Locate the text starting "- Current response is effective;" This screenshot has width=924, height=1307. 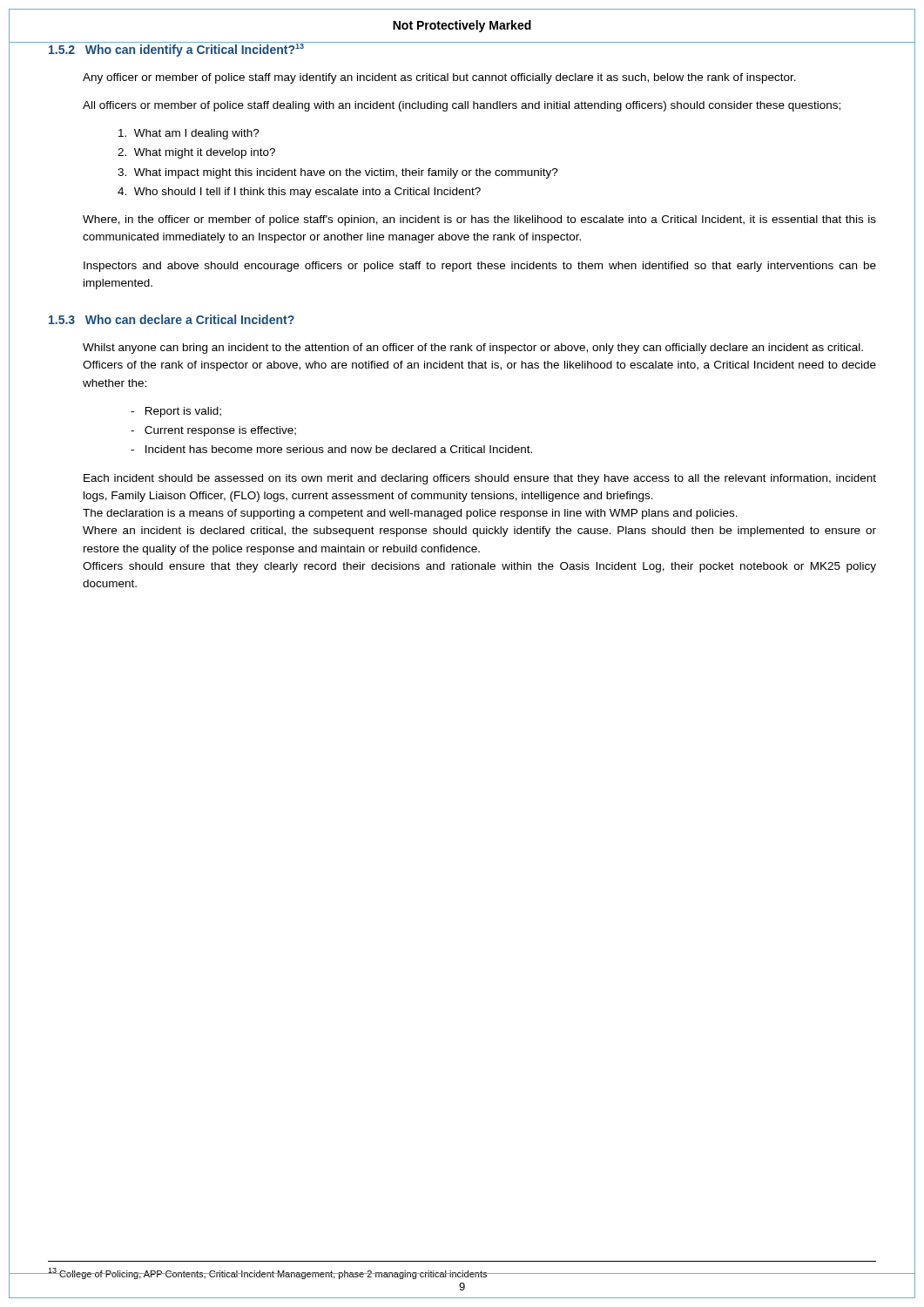pyautogui.click(x=214, y=430)
